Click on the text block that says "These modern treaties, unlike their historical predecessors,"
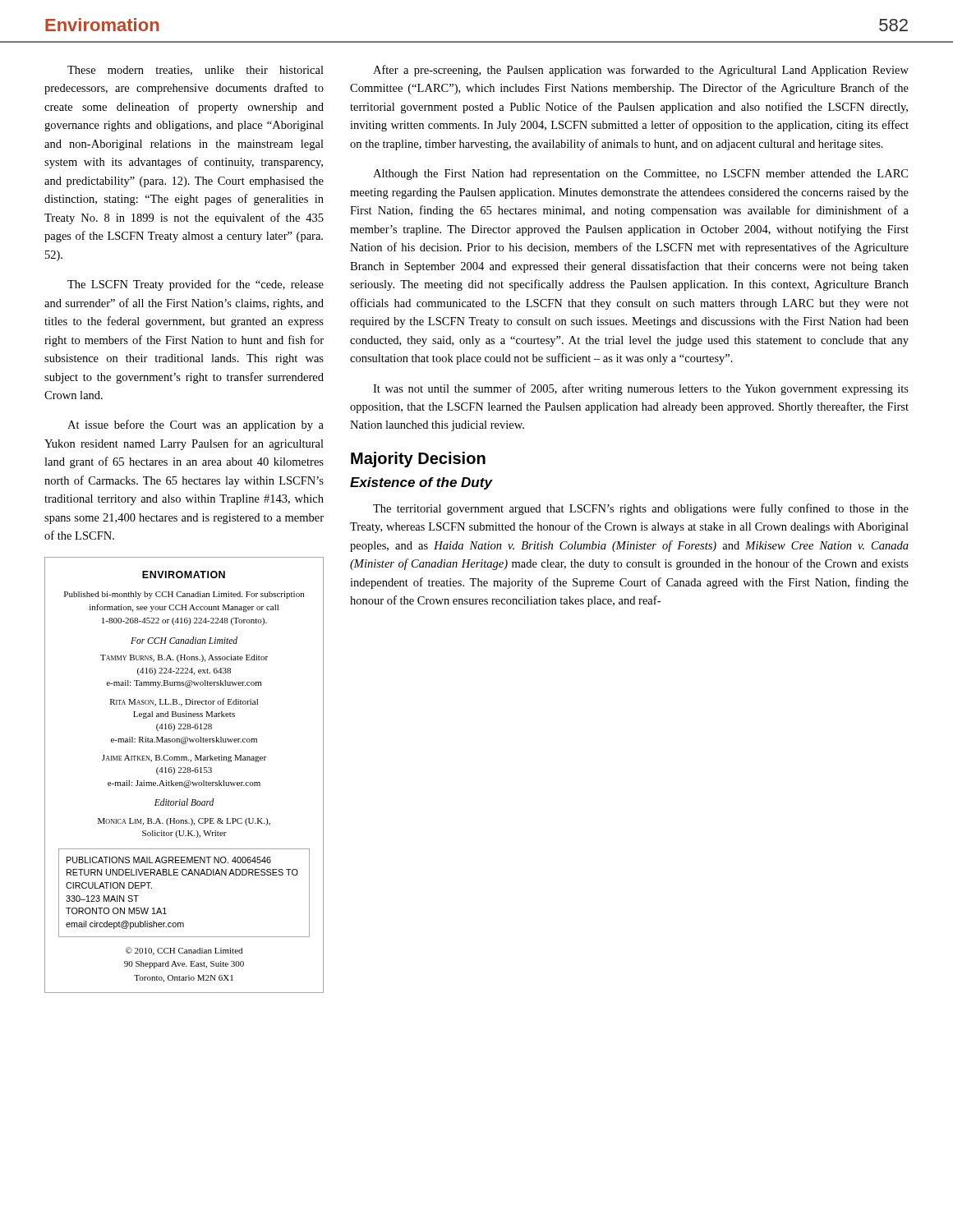This screenshot has width=953, height=1232. click(x=184, y=162)
